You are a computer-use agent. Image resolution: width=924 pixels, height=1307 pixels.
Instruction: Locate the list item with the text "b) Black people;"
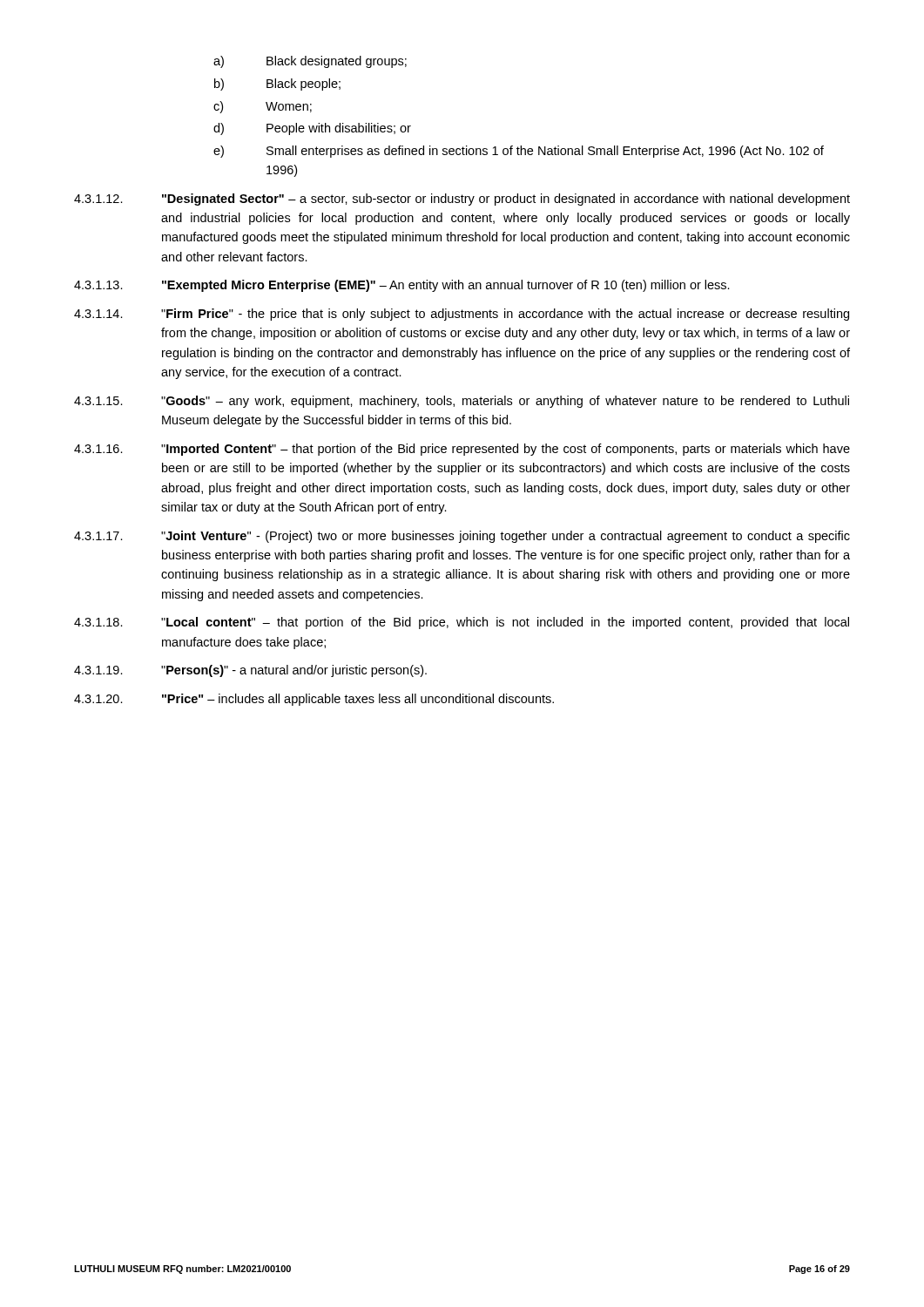pos(277,85)
